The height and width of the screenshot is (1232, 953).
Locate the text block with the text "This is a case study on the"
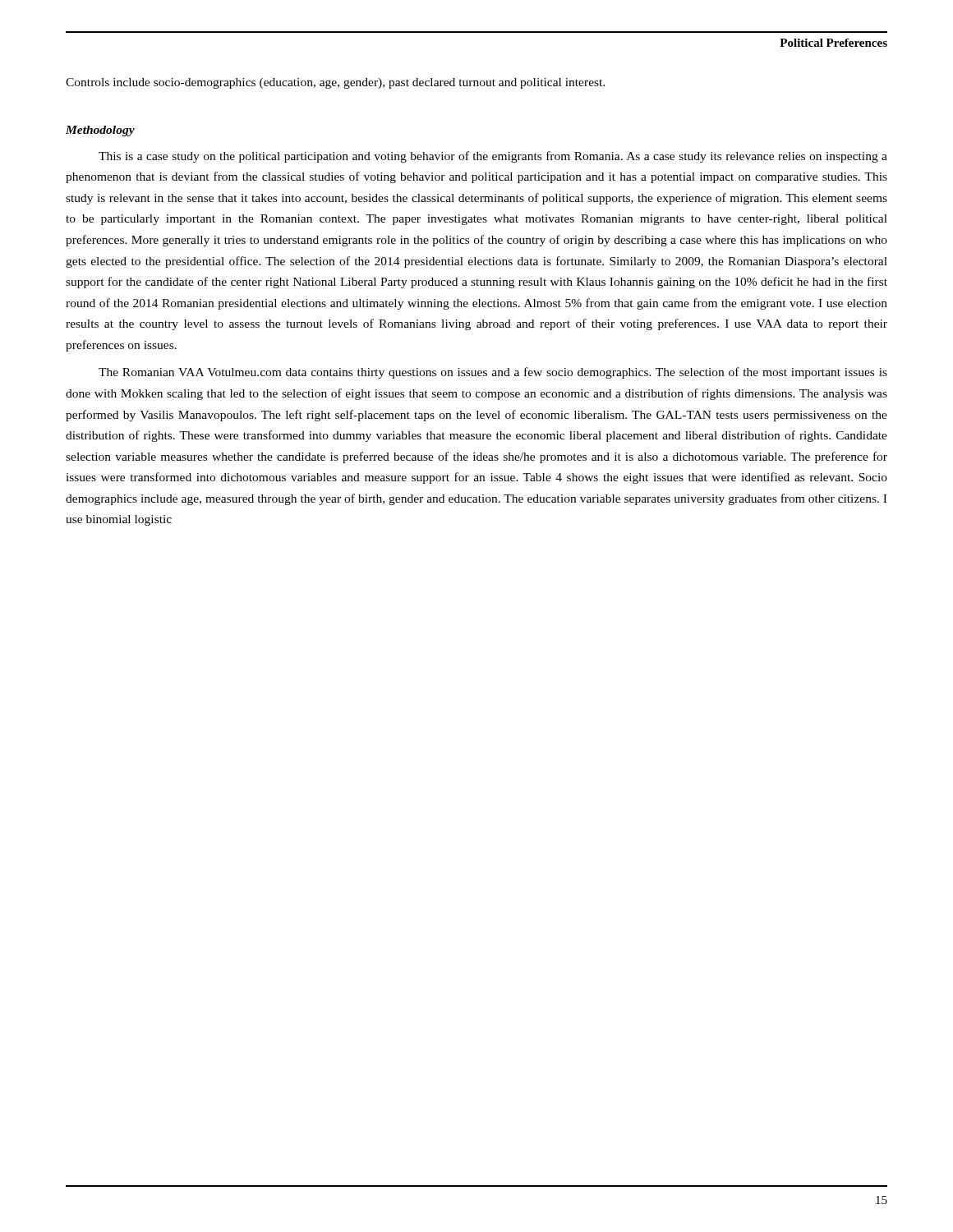pos(476,250)
